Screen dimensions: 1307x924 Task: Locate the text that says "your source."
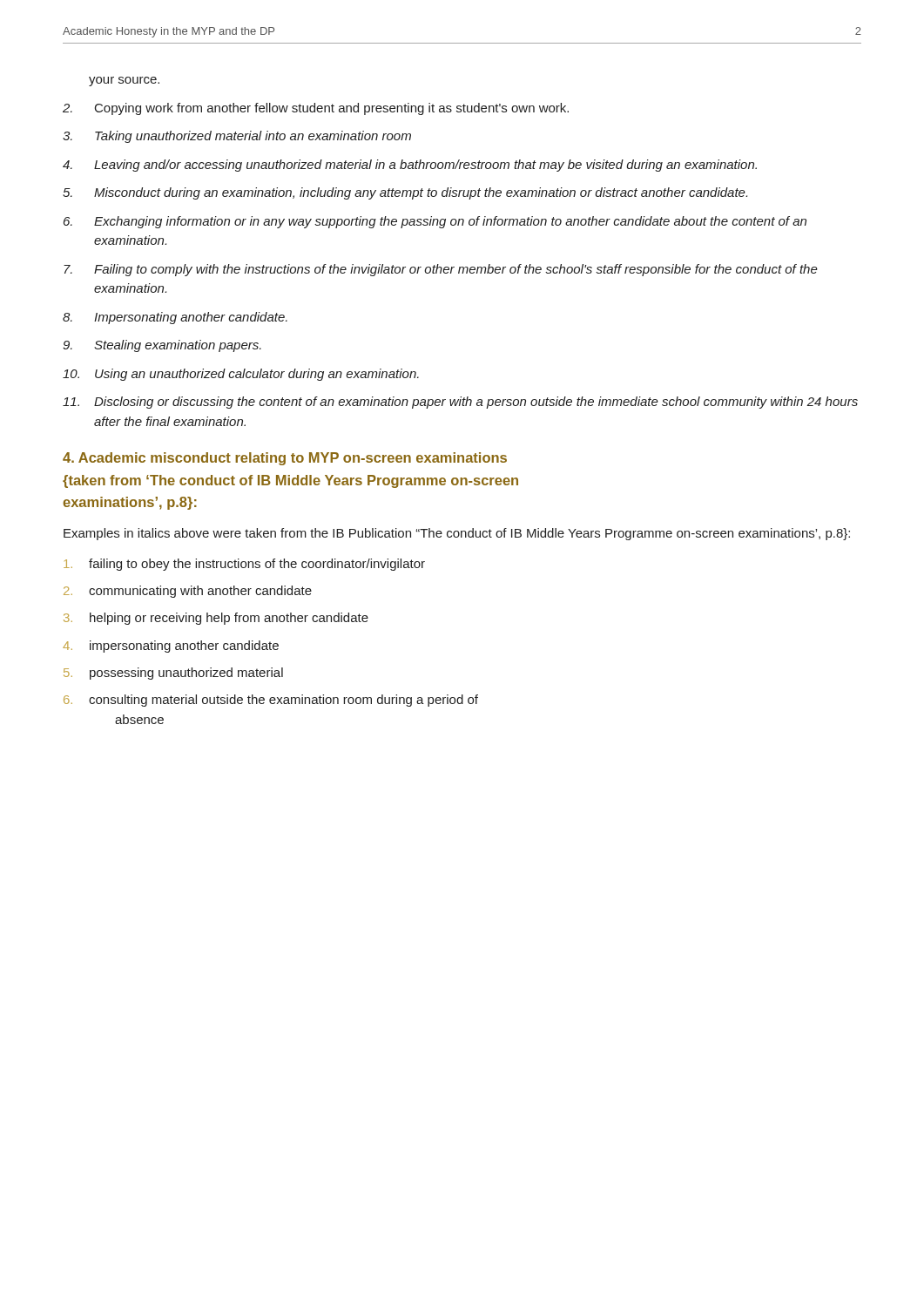tap(125, 79)
